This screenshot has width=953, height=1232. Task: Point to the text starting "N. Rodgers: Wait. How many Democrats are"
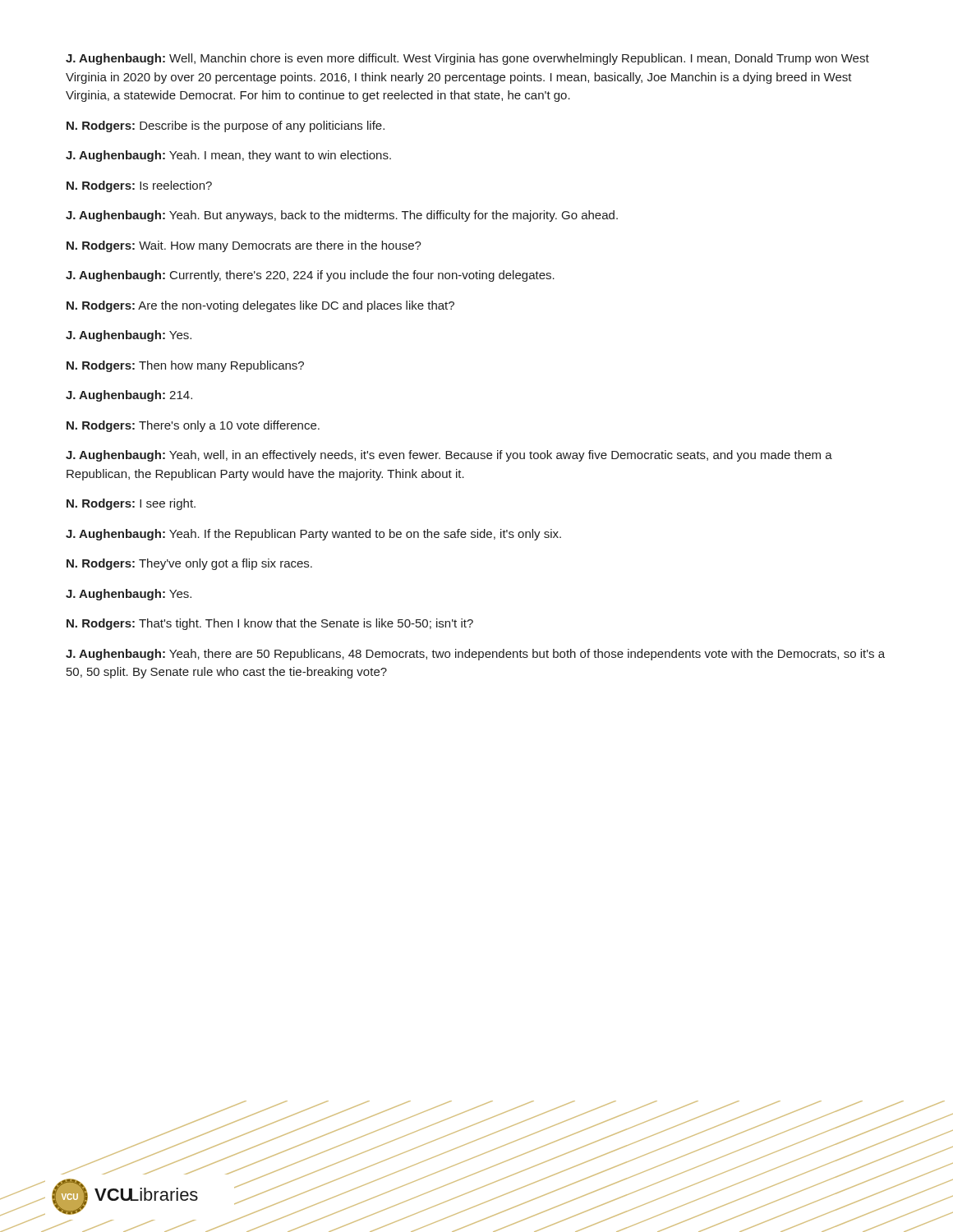244,245
